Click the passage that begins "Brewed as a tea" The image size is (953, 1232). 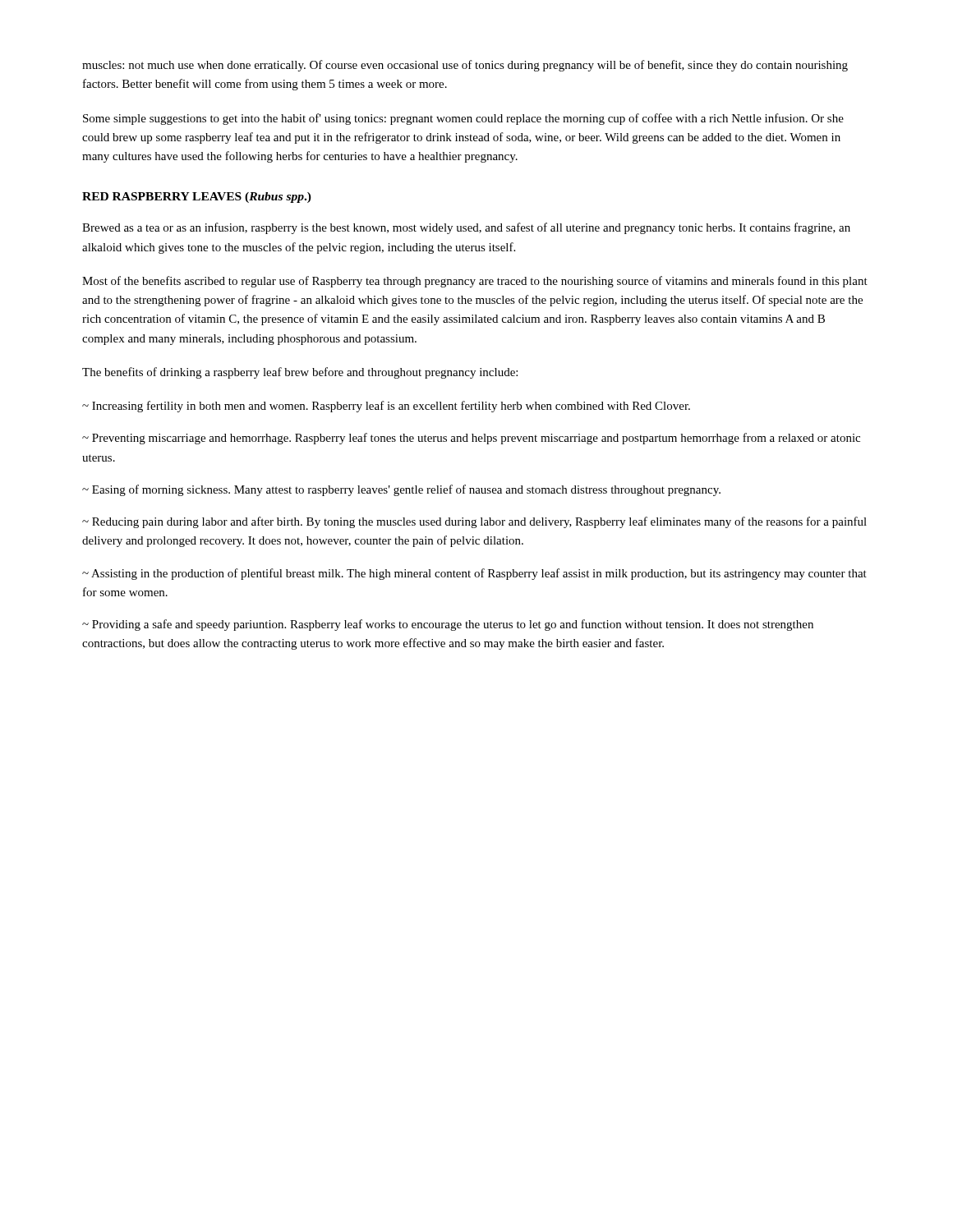tap(466, 237)
